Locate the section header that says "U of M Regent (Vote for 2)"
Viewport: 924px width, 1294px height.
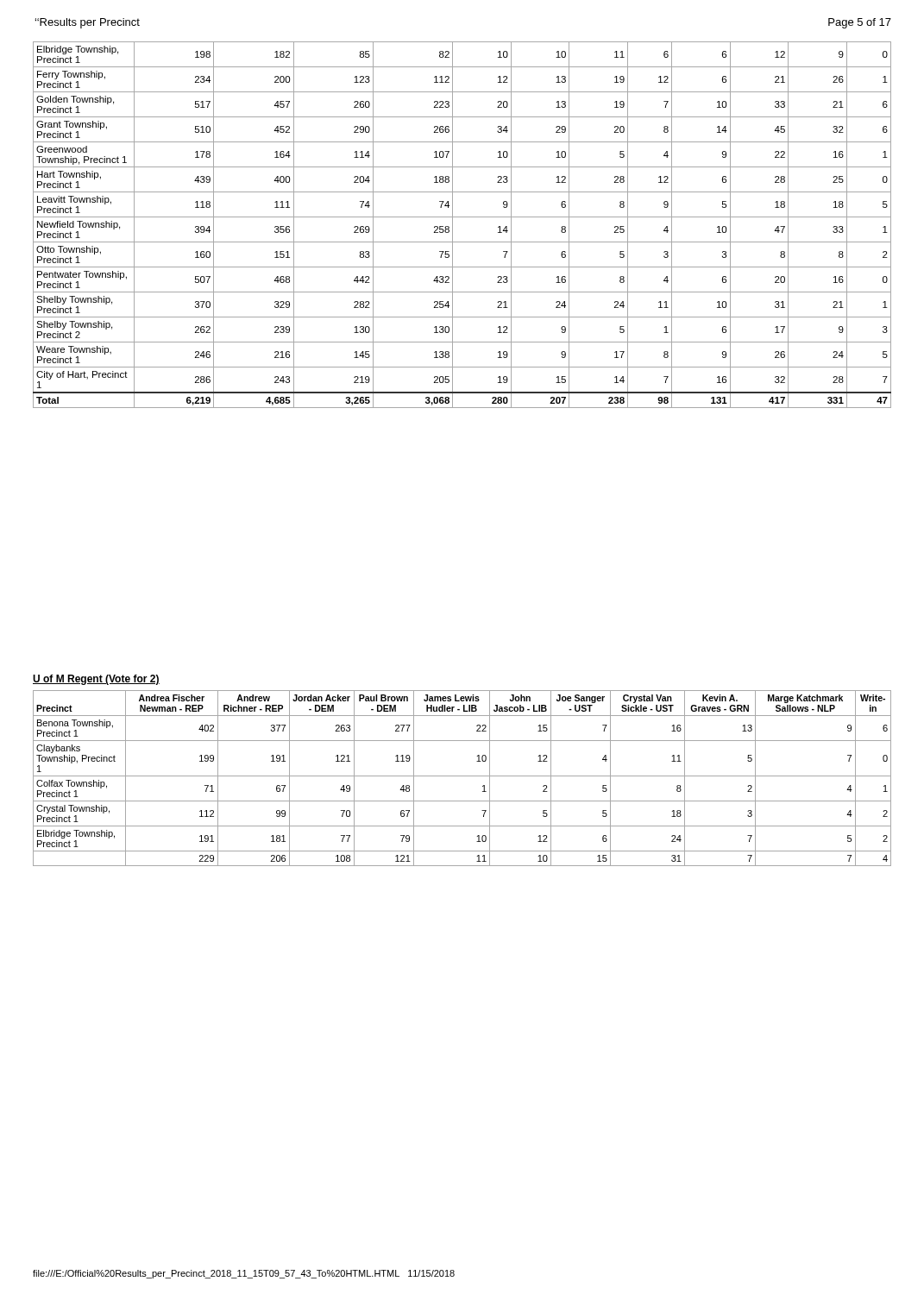click(x=96, y=679)
